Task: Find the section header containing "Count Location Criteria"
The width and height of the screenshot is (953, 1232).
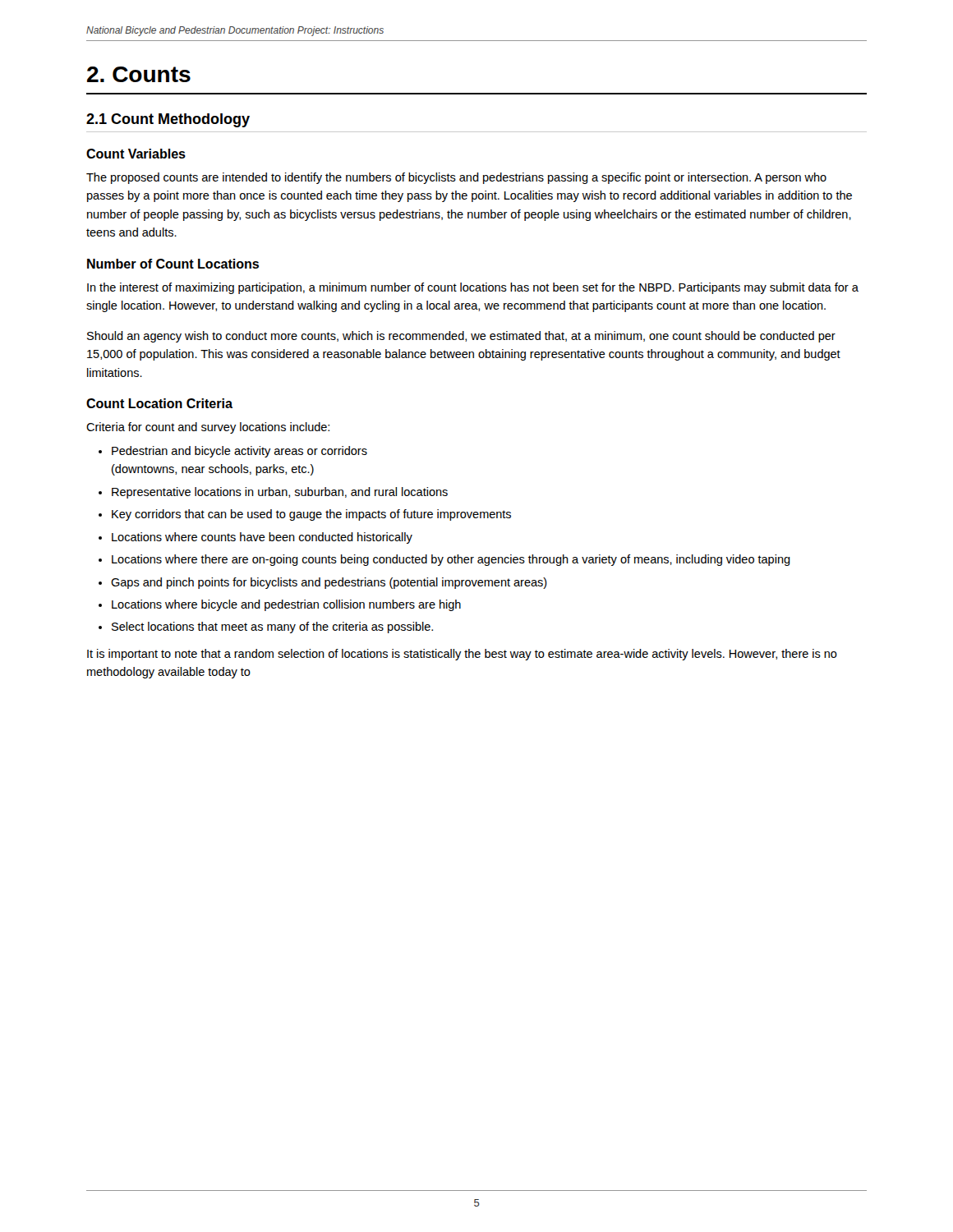Action: click(x=159, y=403)
